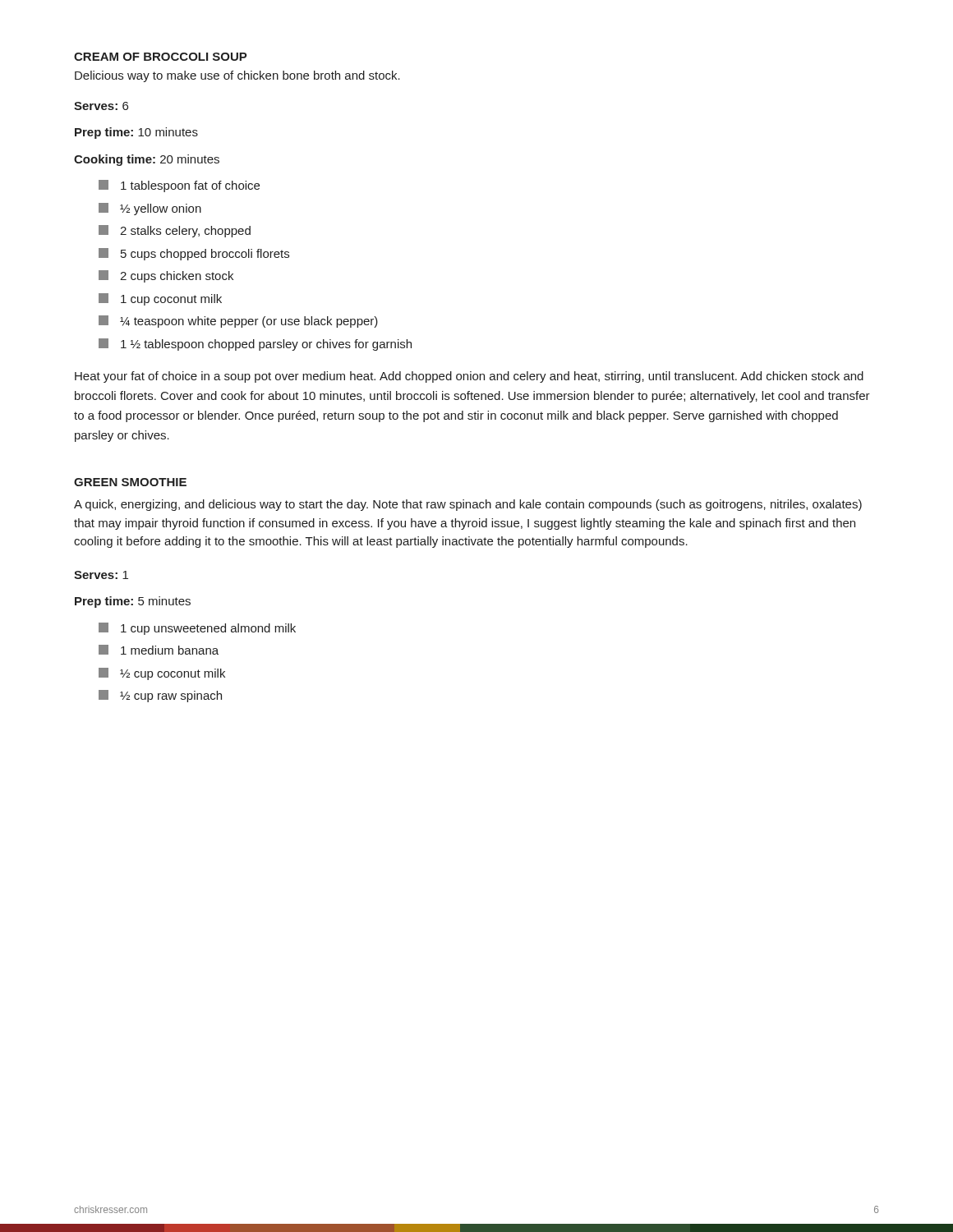Find "Prep time: 10 minutes" on this page
Screen dimensions: 1232x953
[x=136, y=132]
